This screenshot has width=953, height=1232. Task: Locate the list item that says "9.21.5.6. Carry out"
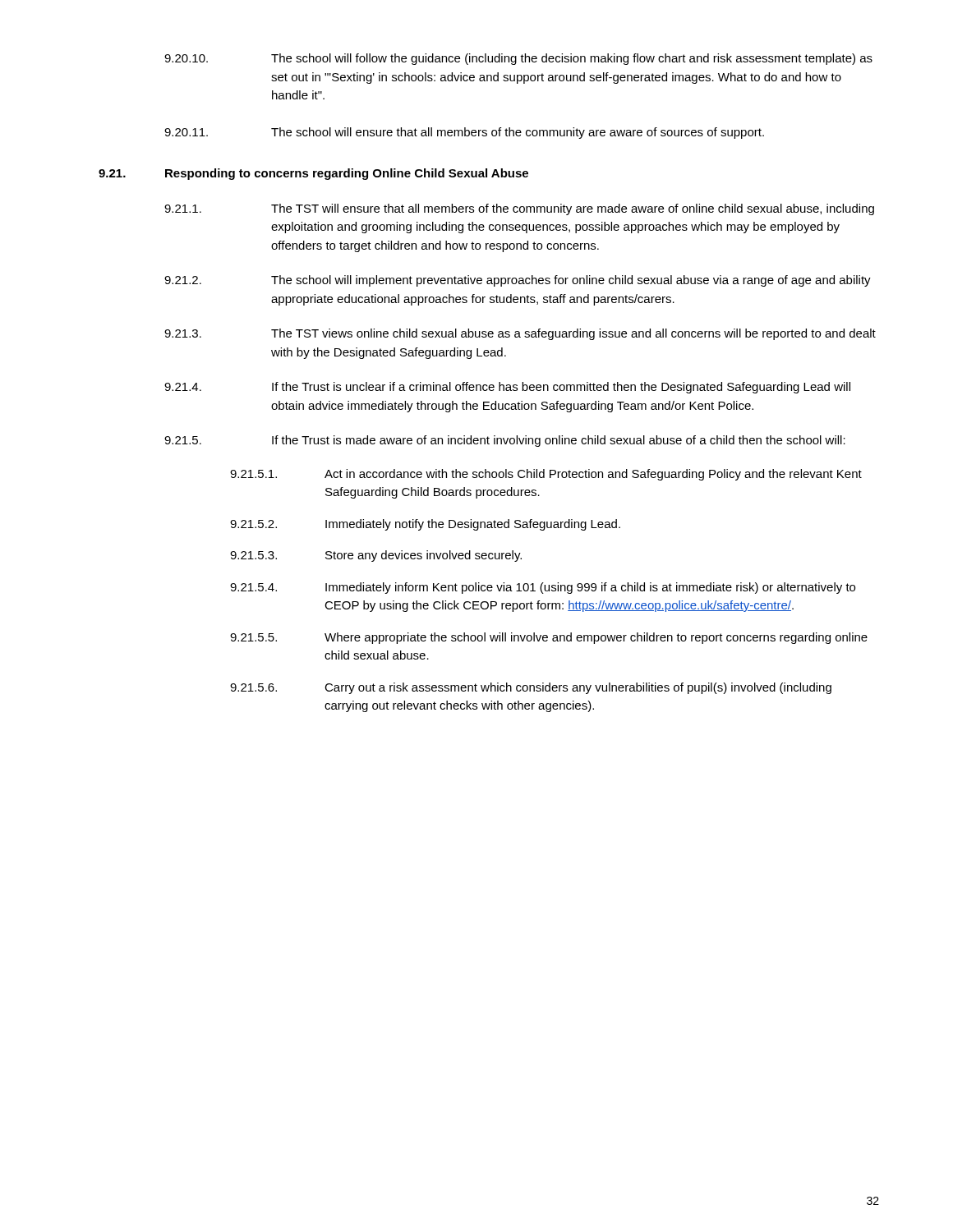pyautogui.click(x=555, y=696)
